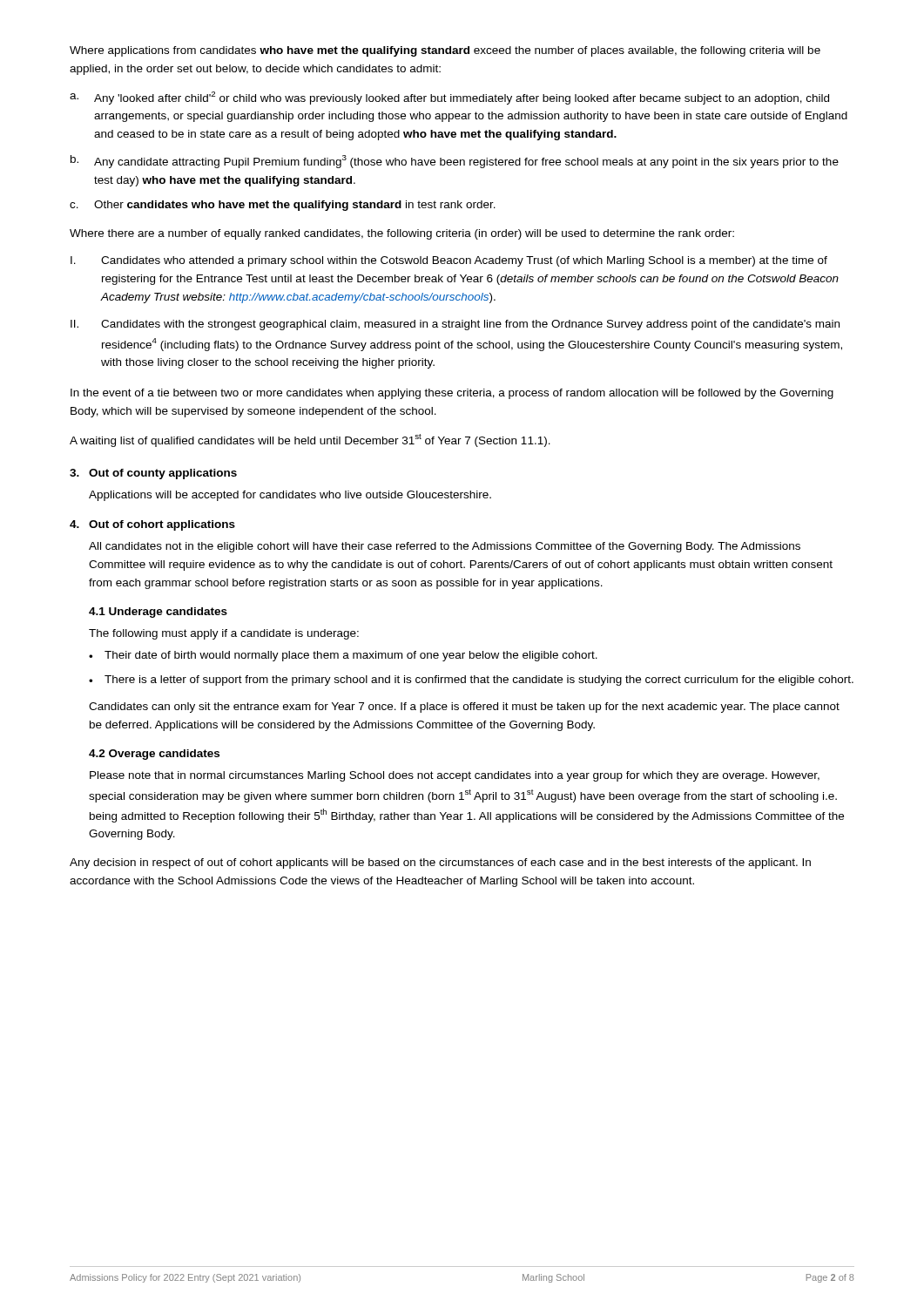Screen dimensions: 1307x924
Task: Click the passage that begins "• There is a letter of support"
Action: click(x=471, y=681)
